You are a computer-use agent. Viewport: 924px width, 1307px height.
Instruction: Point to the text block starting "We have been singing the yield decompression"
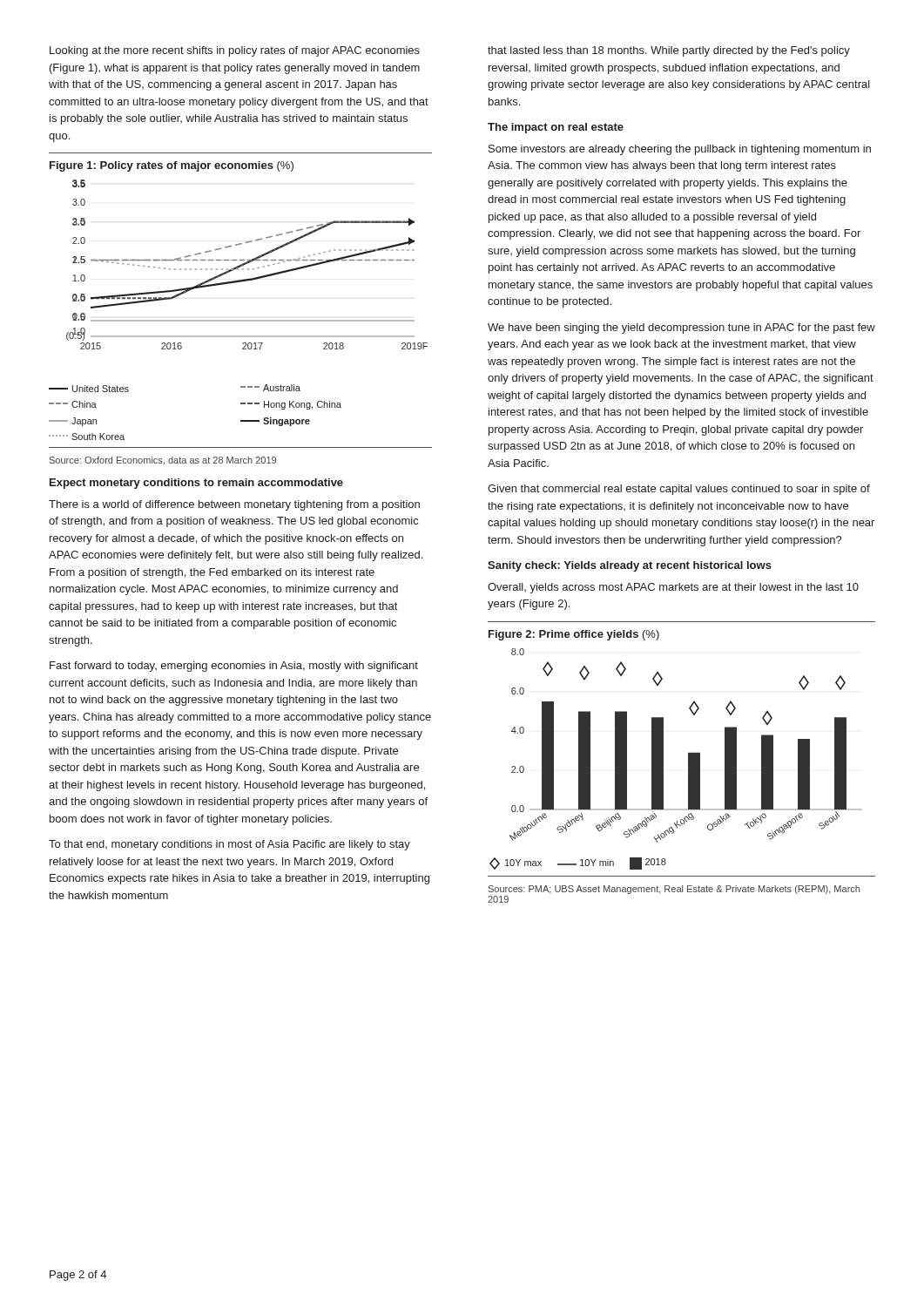681,395
